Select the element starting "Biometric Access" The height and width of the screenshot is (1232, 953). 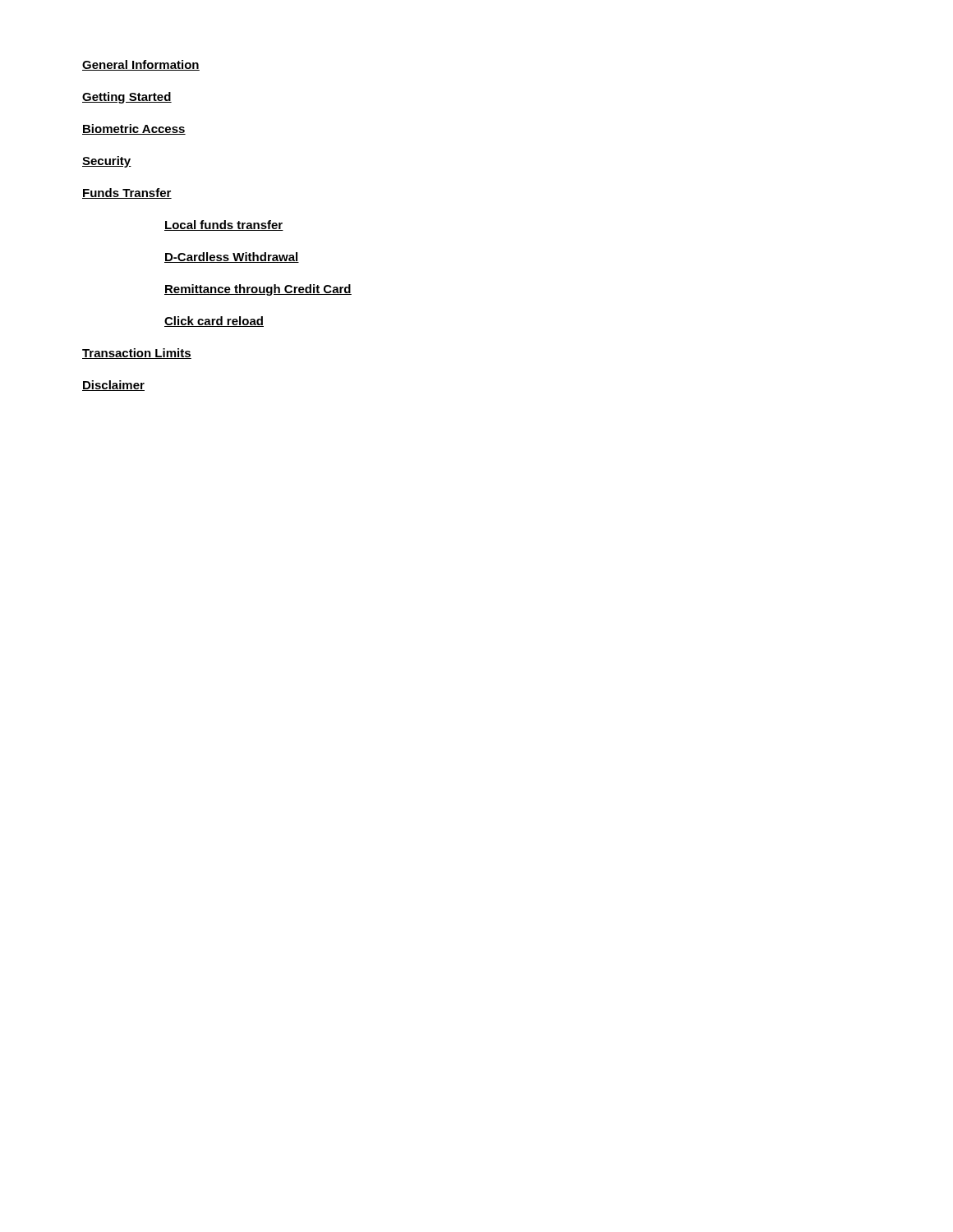tap(134, 129)
